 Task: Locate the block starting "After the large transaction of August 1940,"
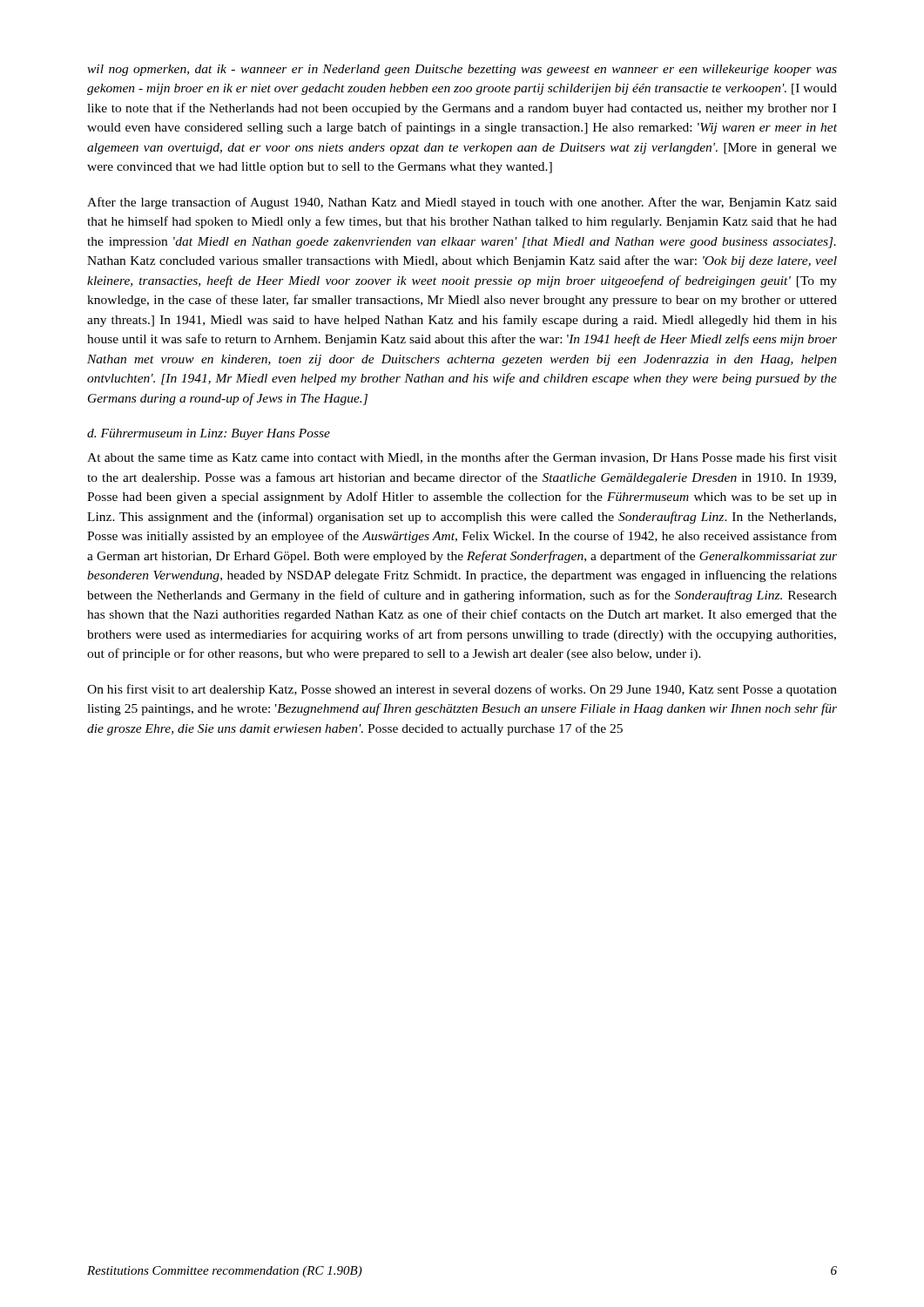tap(462, 299)
